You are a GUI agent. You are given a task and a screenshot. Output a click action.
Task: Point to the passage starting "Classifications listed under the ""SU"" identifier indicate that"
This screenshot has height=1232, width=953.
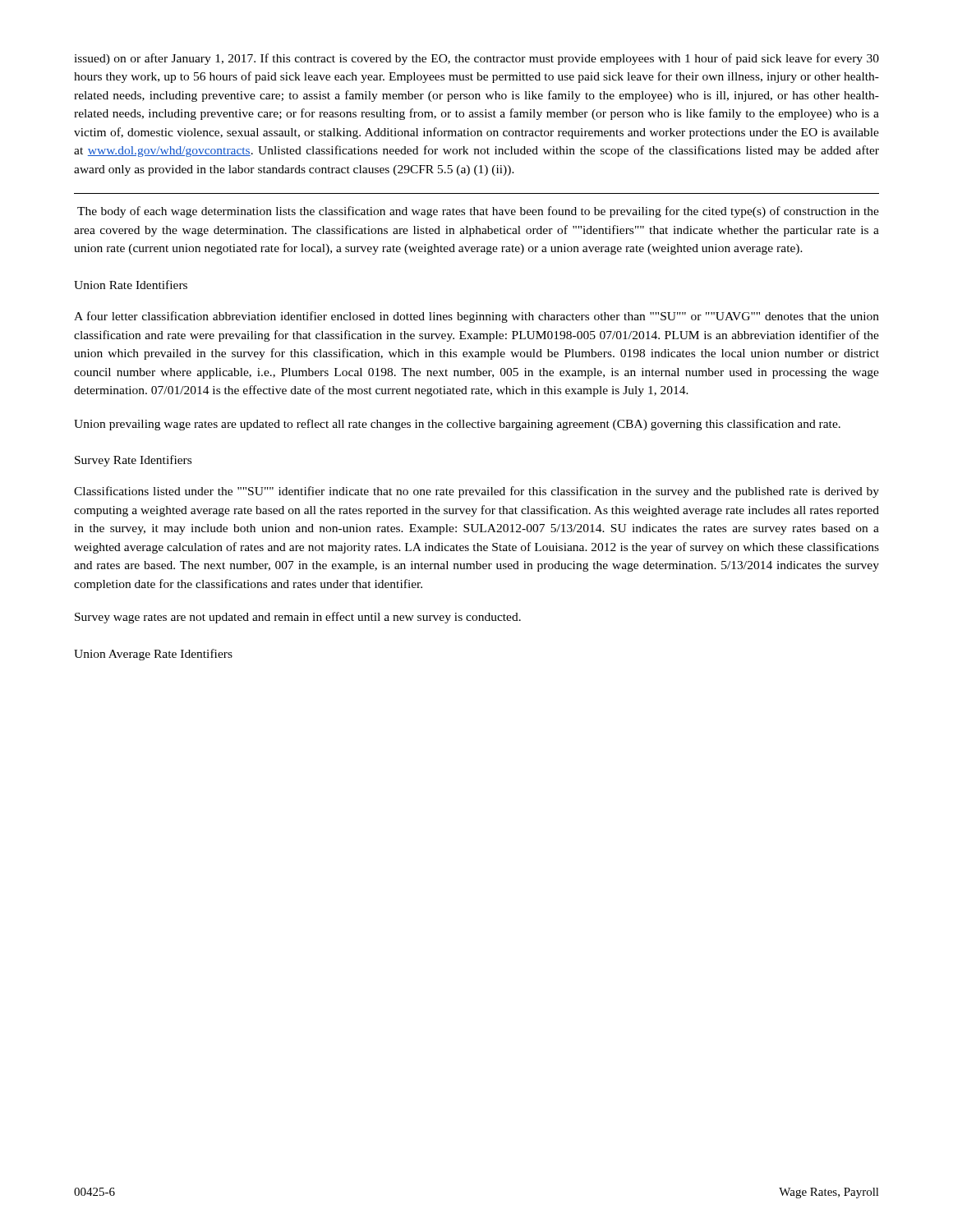coord(476,537)
